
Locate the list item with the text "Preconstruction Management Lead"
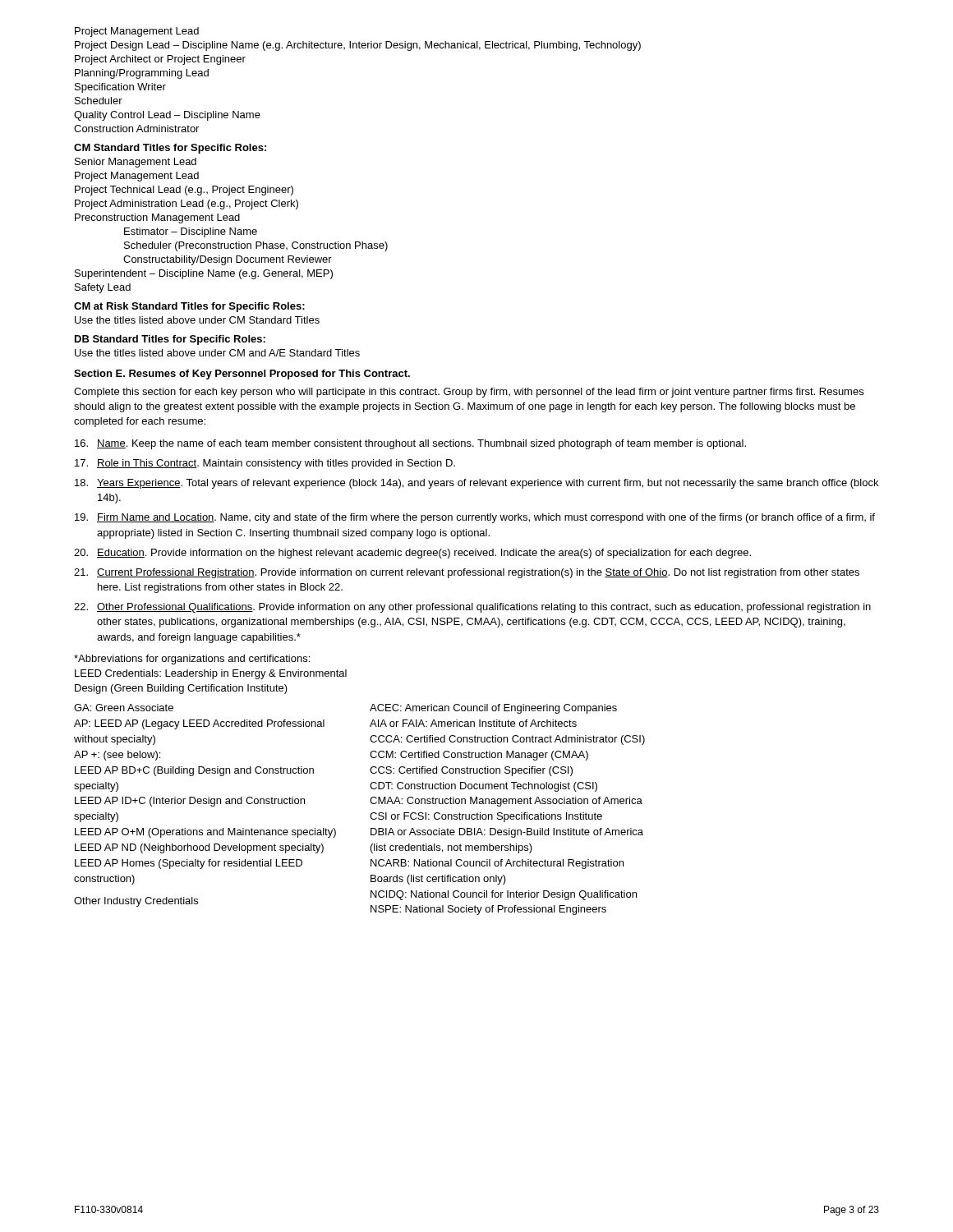157,218
